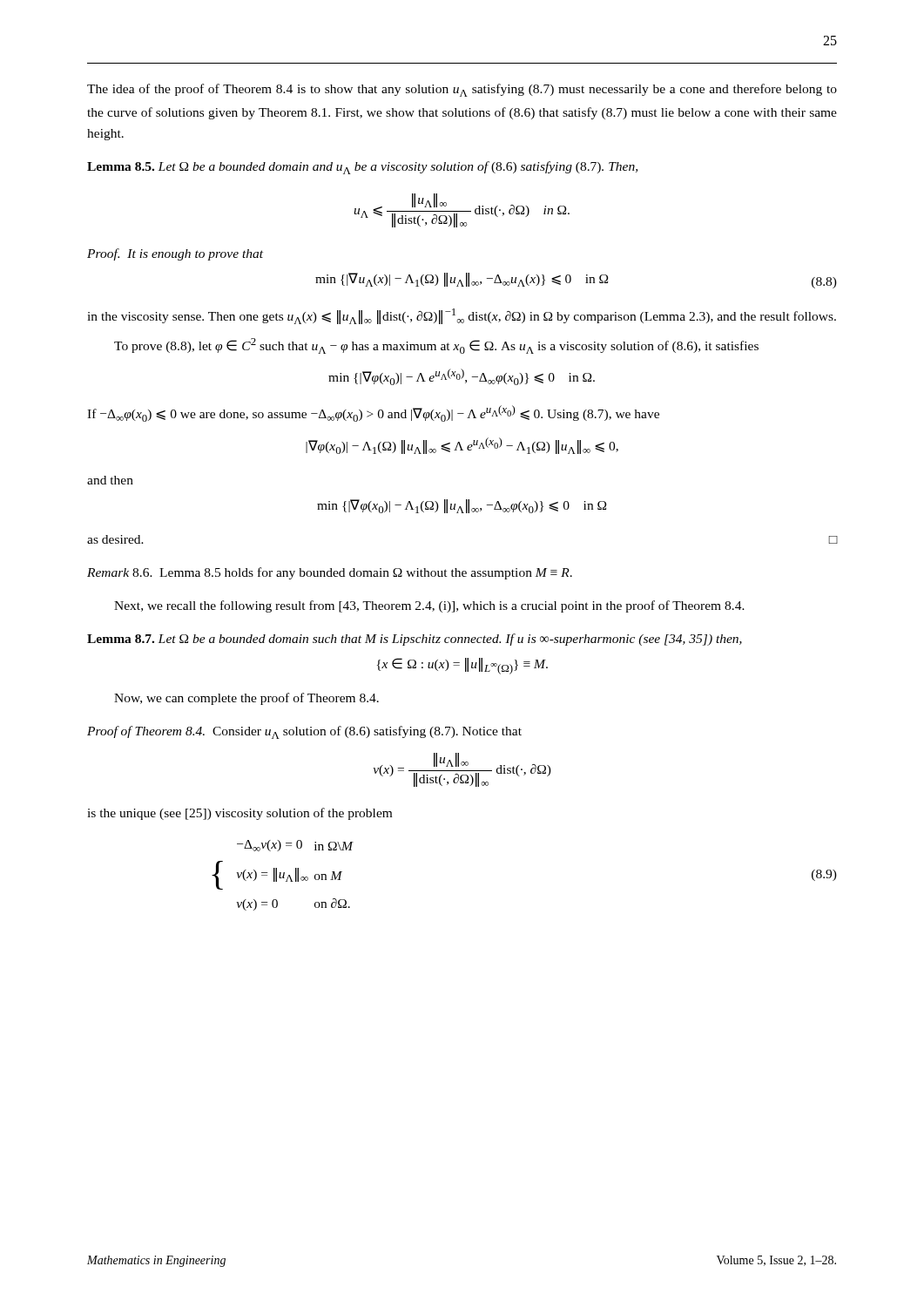Image resolution: width=924 pixels, height=1307 pixels.
Task: Point to the text block starting "Next, we recall the following result from [43,"
Action: (429, 605)
